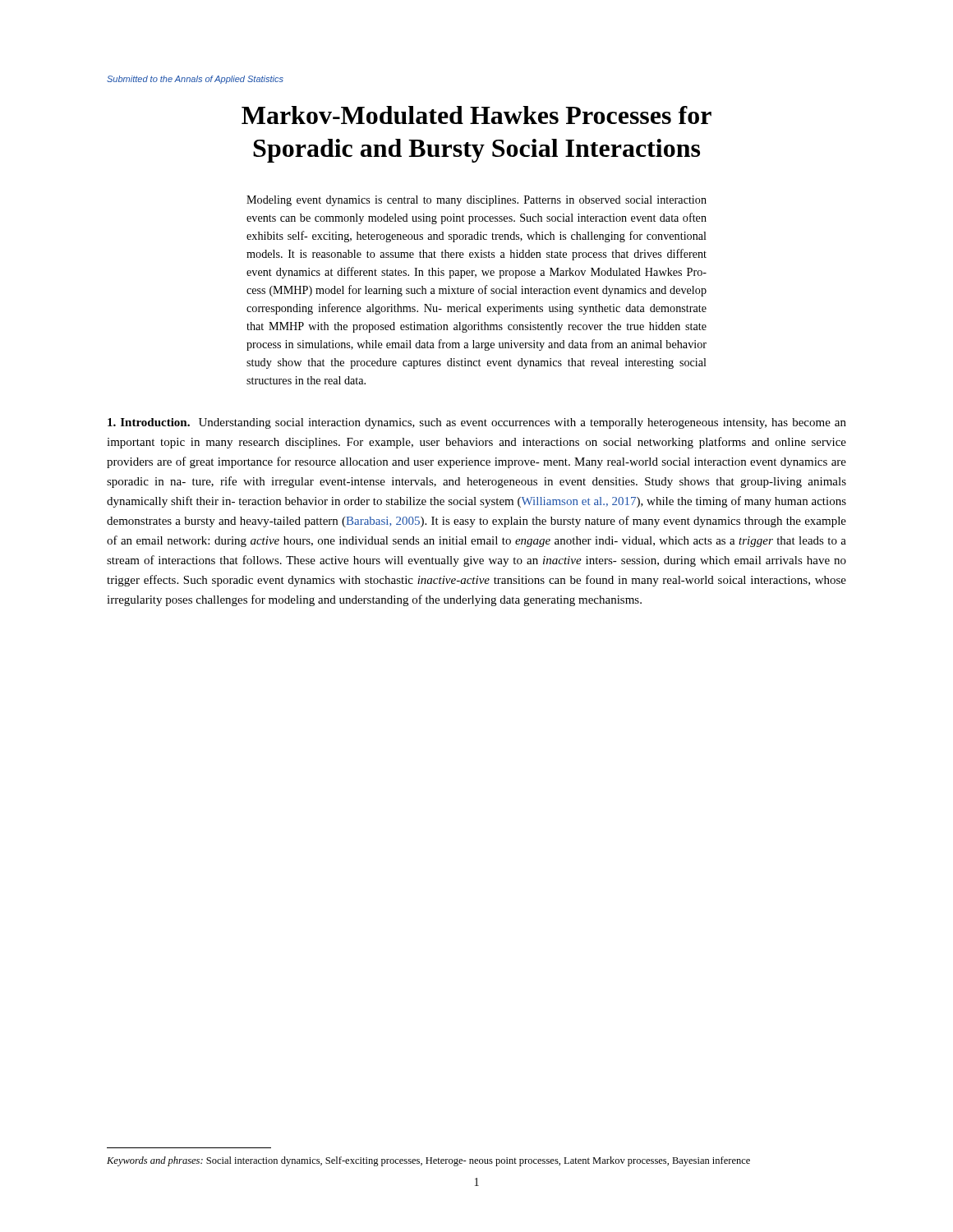
Task: Select the section header containing "1. Introduction."
Action: click(x=148, y=422)
